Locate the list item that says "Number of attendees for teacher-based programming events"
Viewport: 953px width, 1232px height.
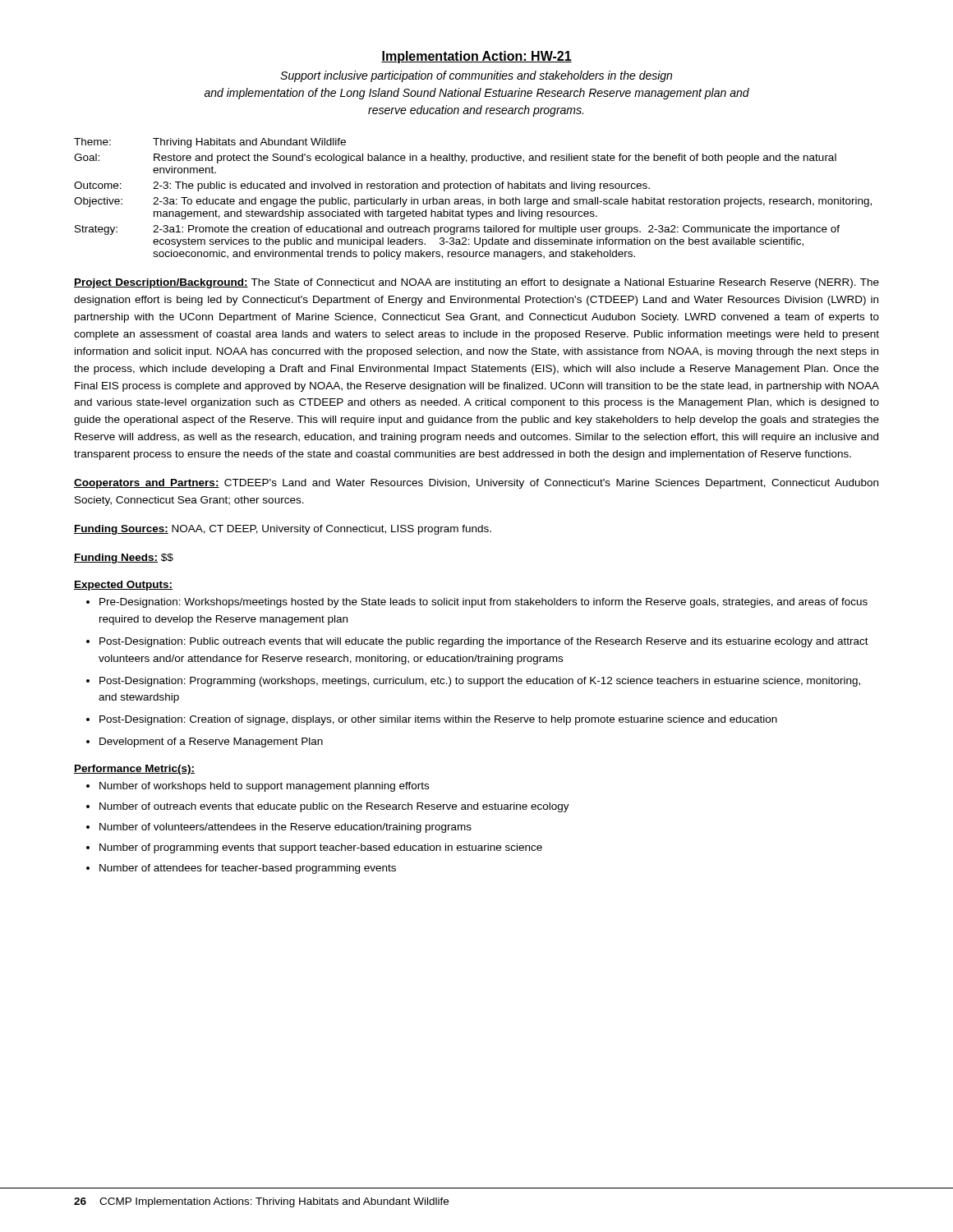(x=248, y=869)
